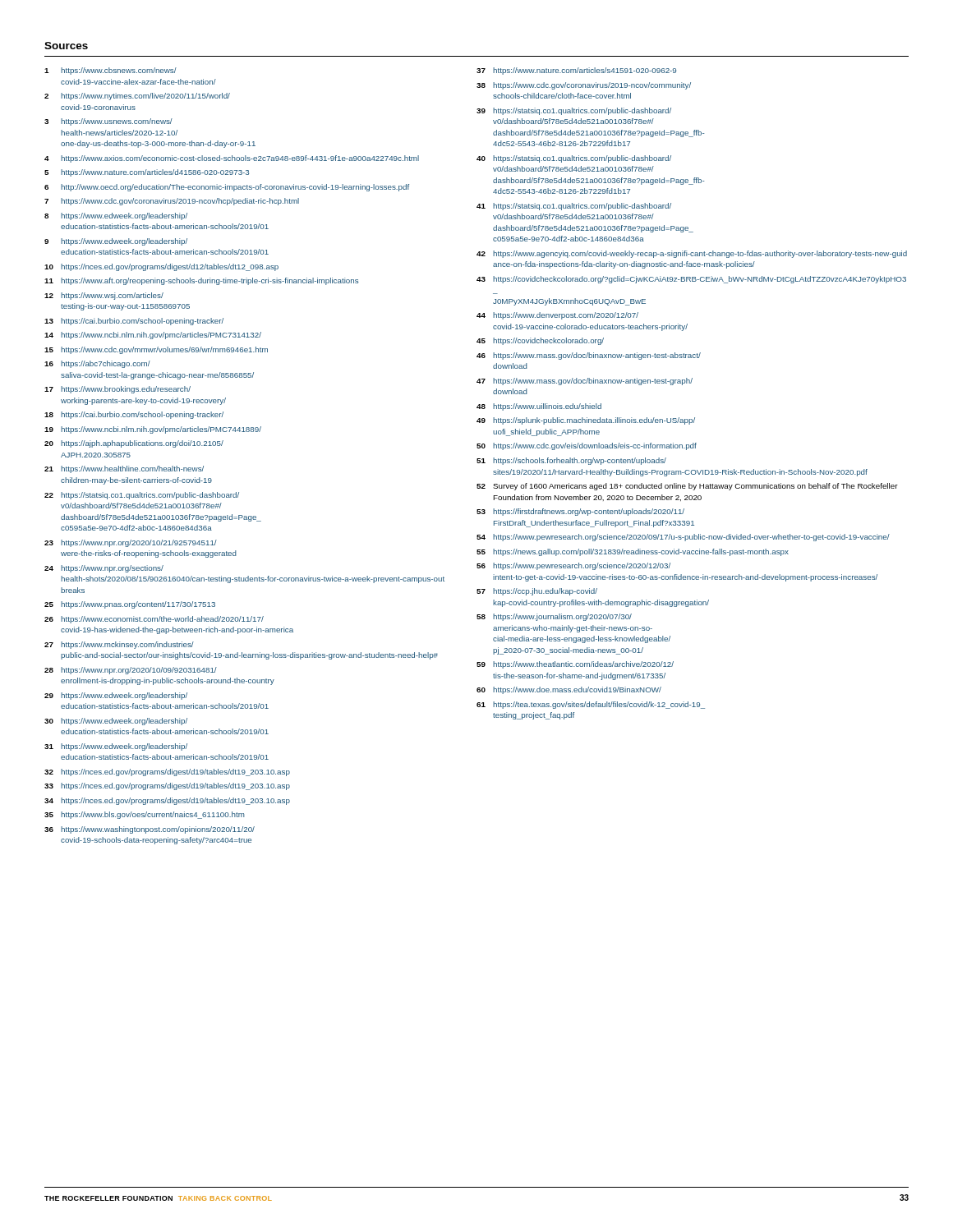Find the list item containing "18 https://cai.burbio.com/school-opening-tracker/"
The height and width of the screenshot is (1232, 953).
pyautogui.click(x=134, y=415)
